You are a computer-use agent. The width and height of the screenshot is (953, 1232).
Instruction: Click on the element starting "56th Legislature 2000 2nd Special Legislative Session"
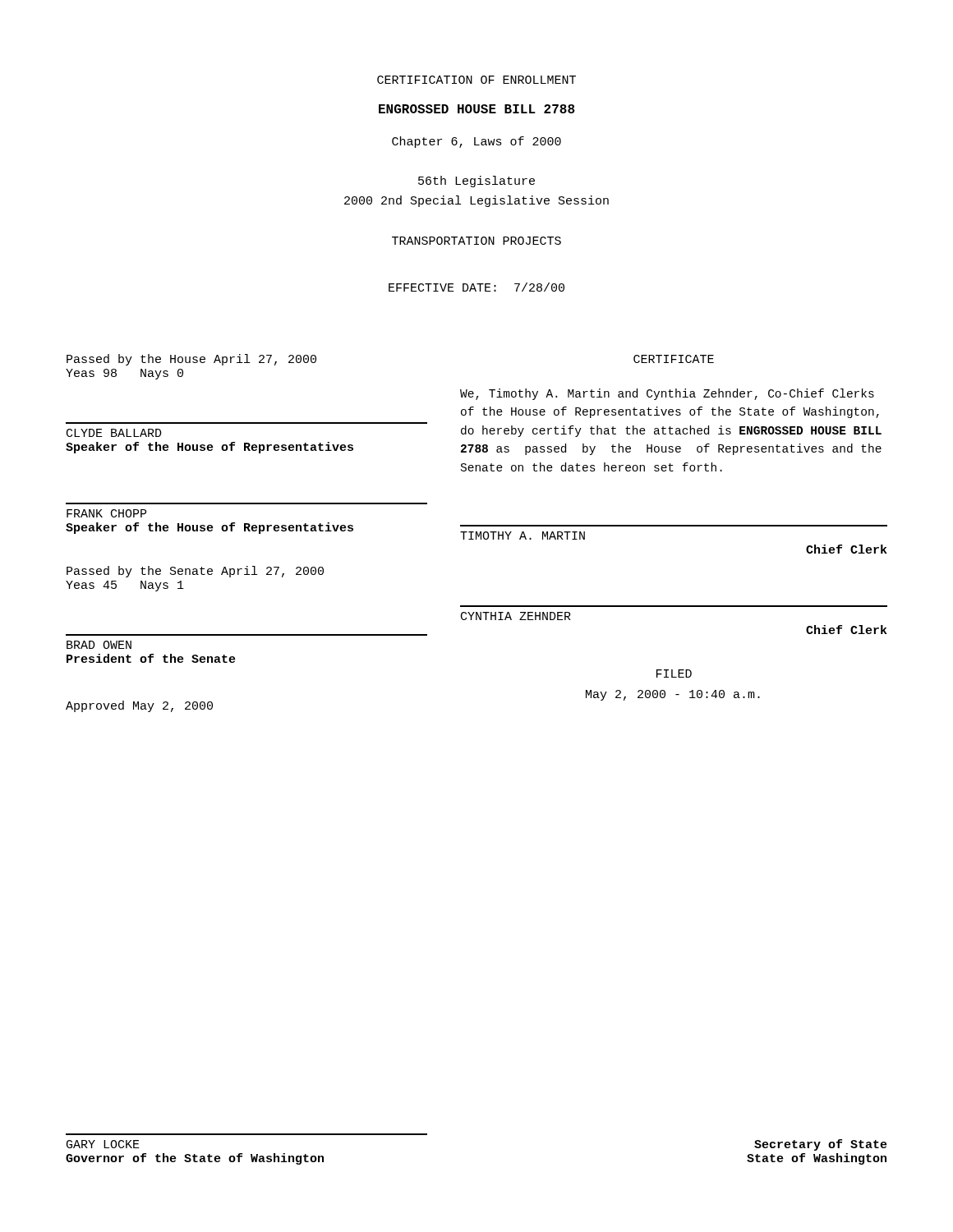coord(476,192)
